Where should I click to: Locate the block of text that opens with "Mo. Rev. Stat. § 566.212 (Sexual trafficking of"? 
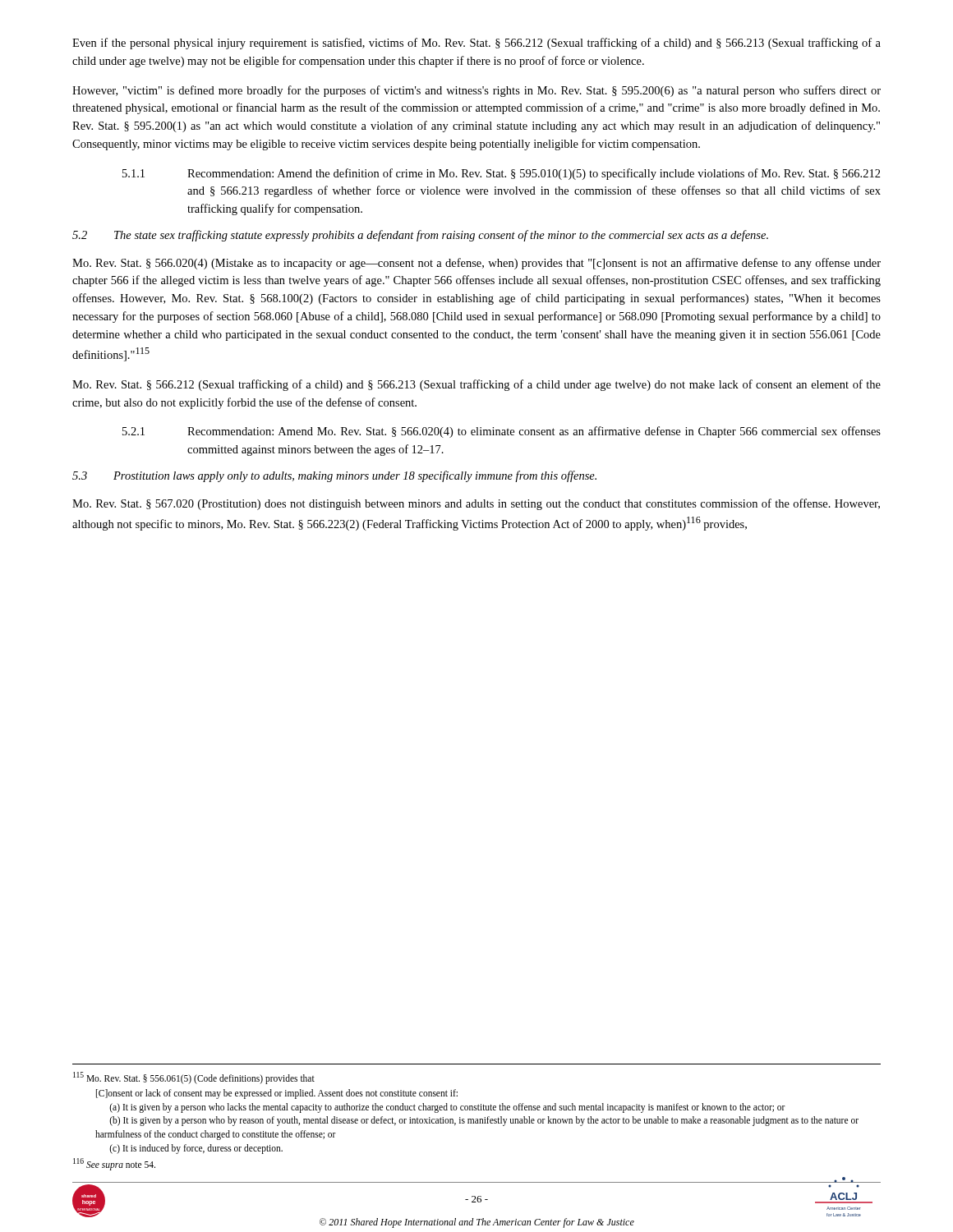click(x=476, y=393)
